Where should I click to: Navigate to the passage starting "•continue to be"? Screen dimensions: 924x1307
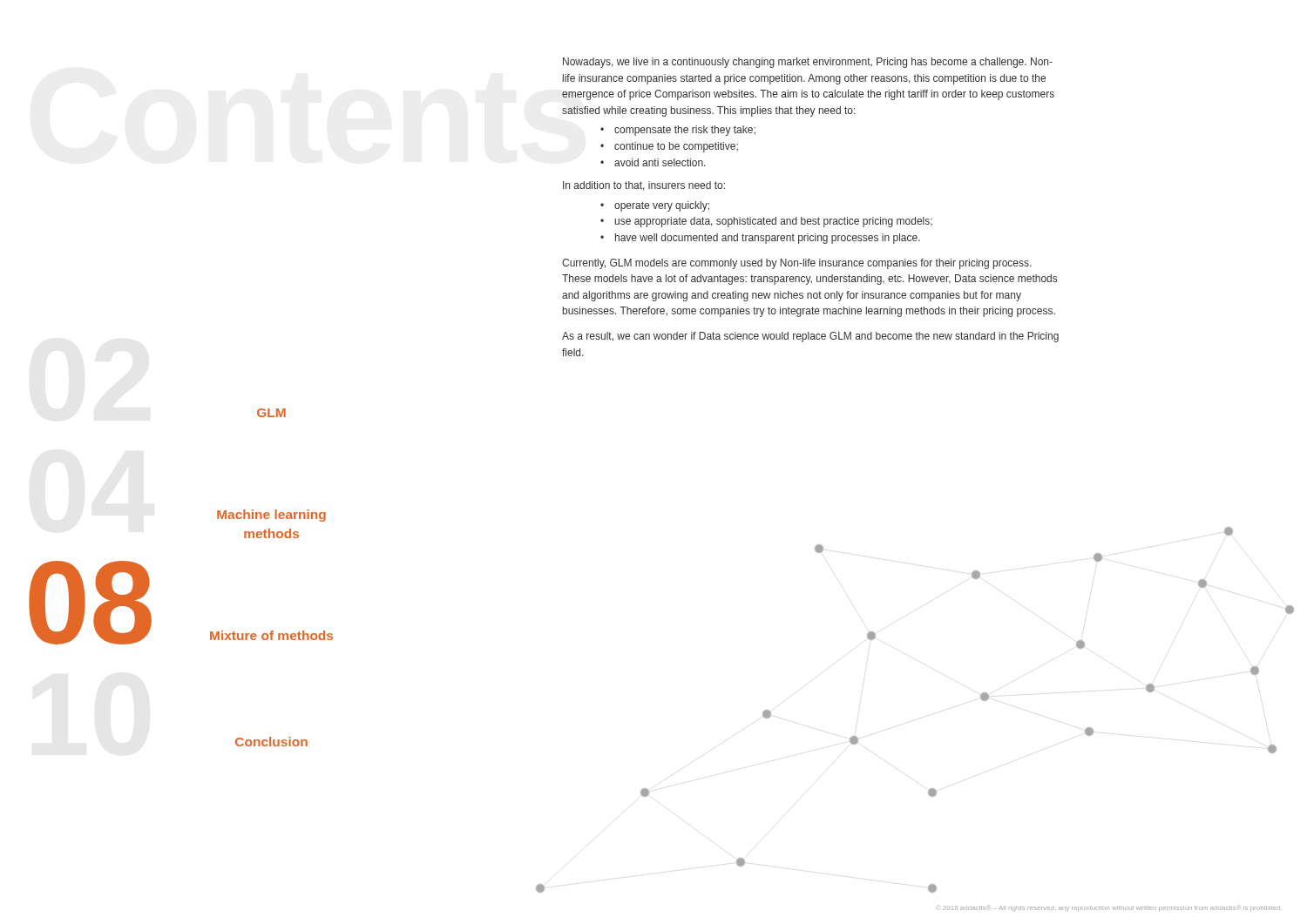tap(670, 147)
